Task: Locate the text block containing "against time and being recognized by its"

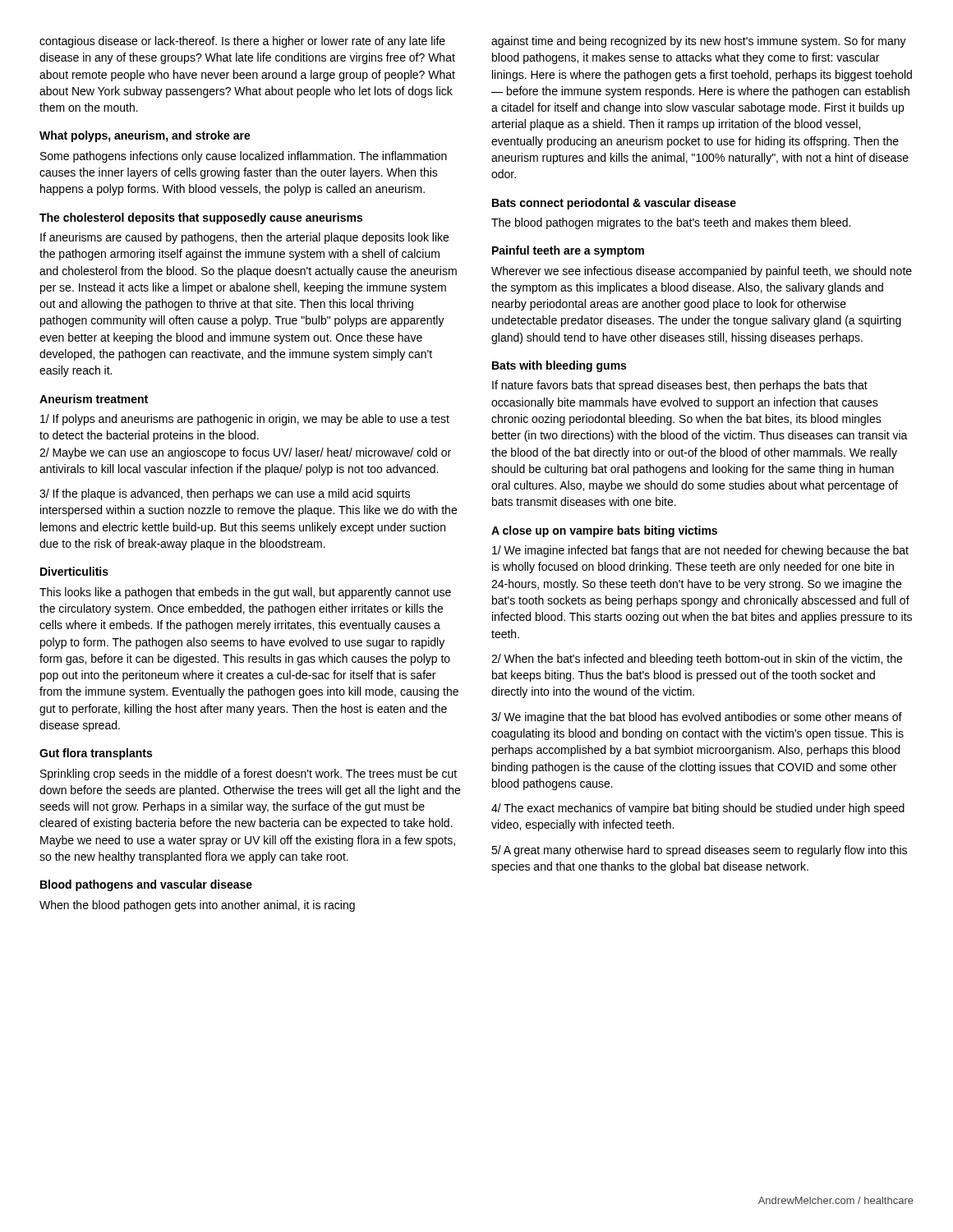Action: click(702, 108)
